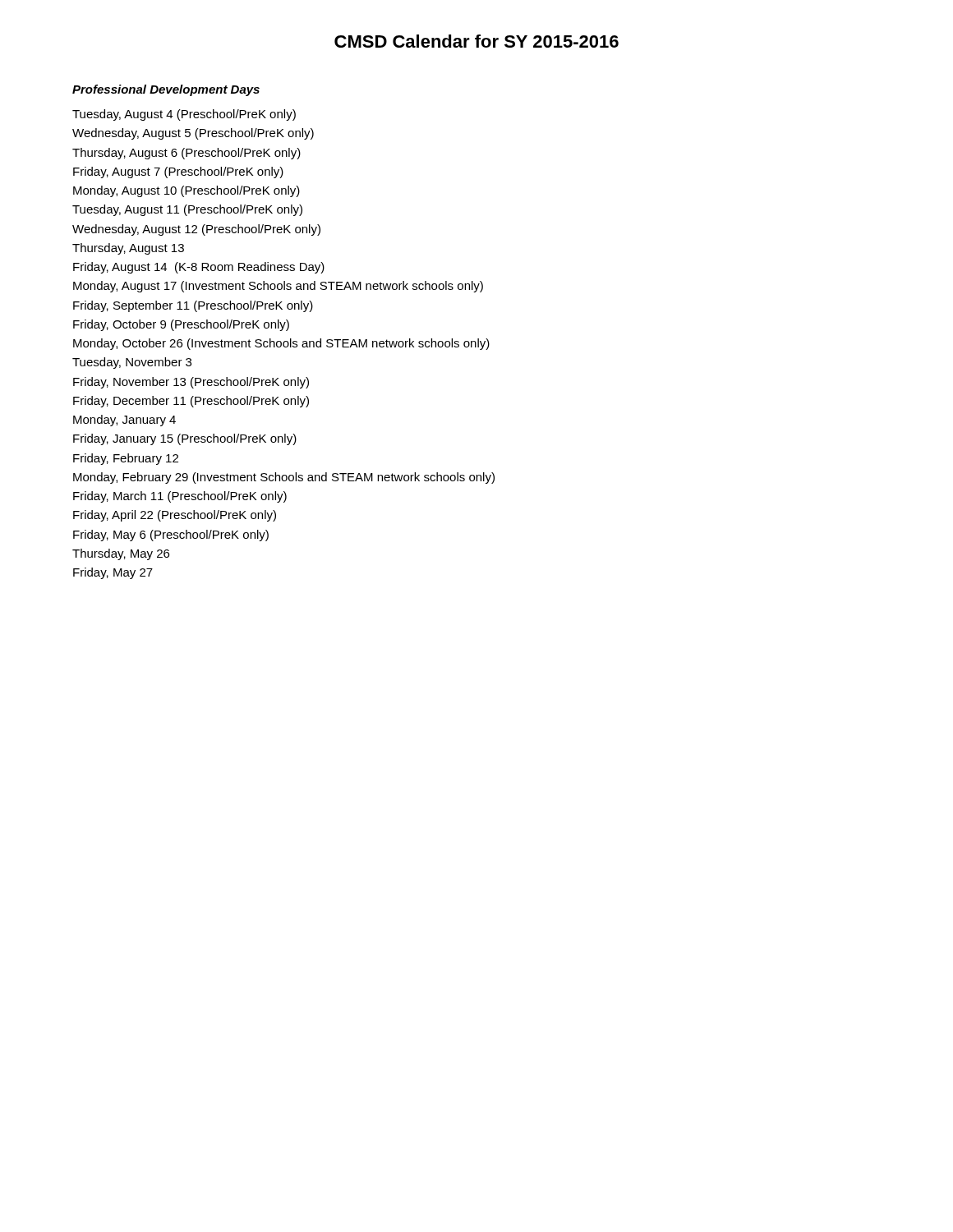
Task: Select the section header with the text "Professional Development Days"
Action: coord(166,90)
